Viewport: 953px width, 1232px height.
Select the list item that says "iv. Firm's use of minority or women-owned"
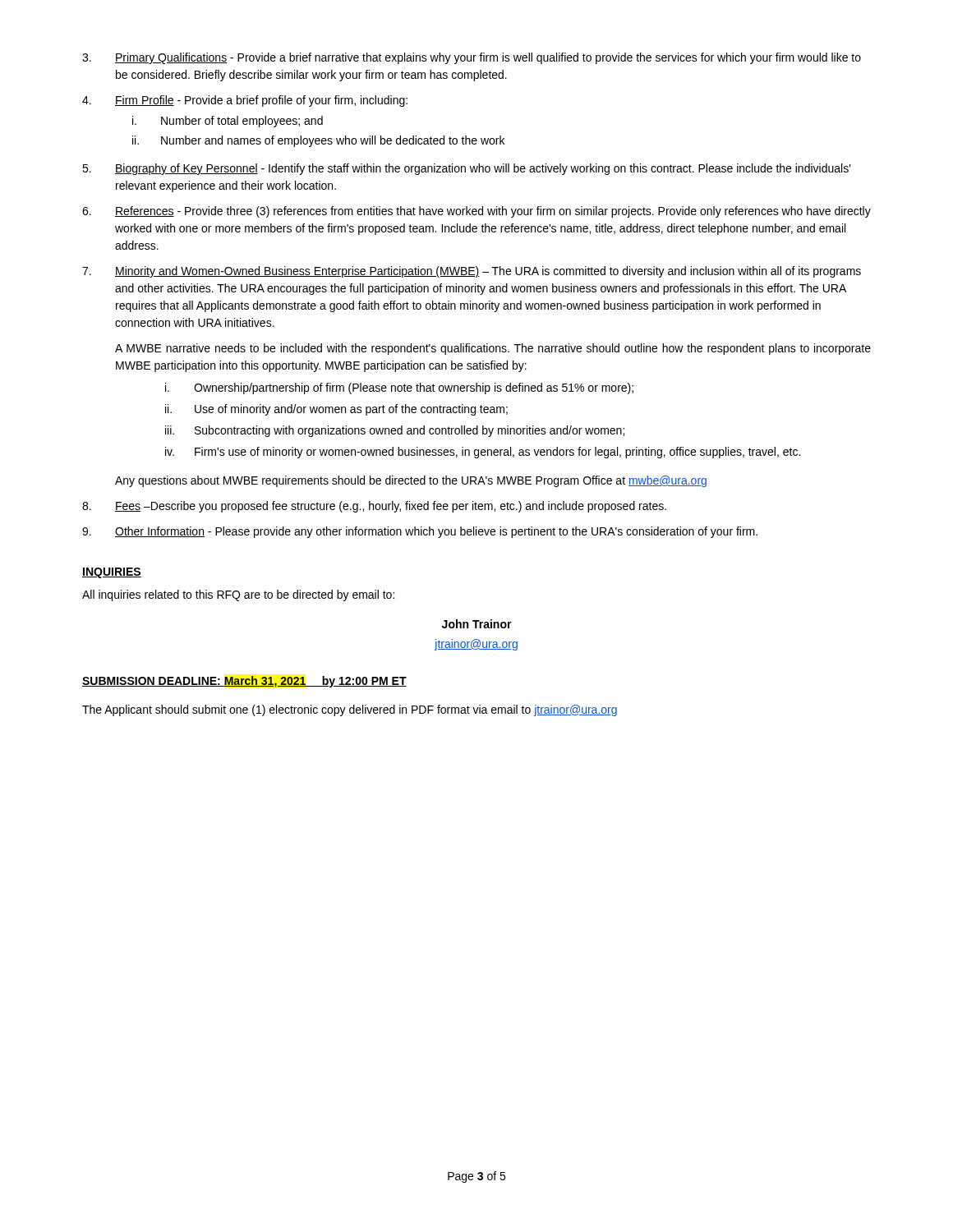coord(518,452)
